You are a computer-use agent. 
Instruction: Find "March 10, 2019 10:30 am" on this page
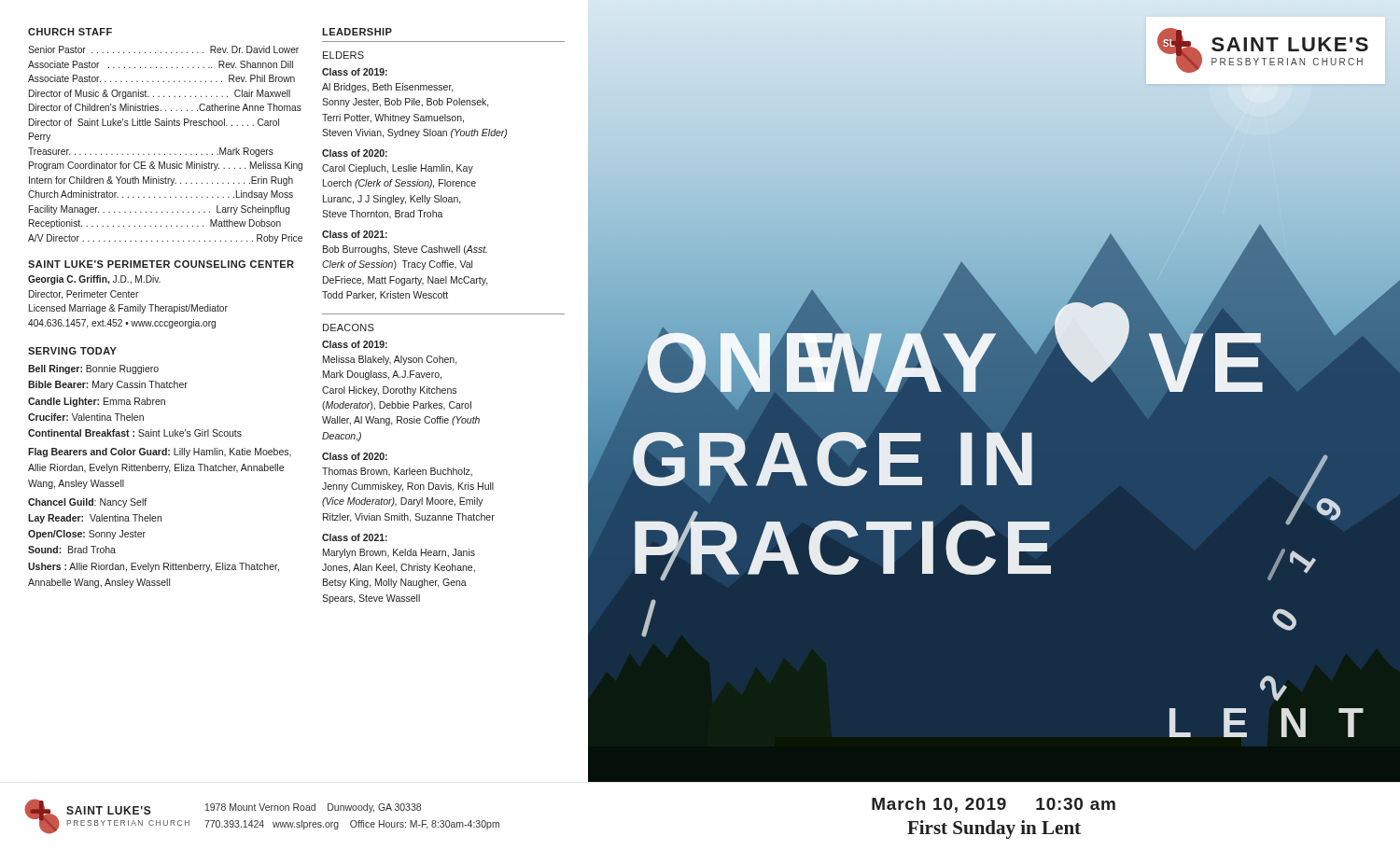point(994,803)
